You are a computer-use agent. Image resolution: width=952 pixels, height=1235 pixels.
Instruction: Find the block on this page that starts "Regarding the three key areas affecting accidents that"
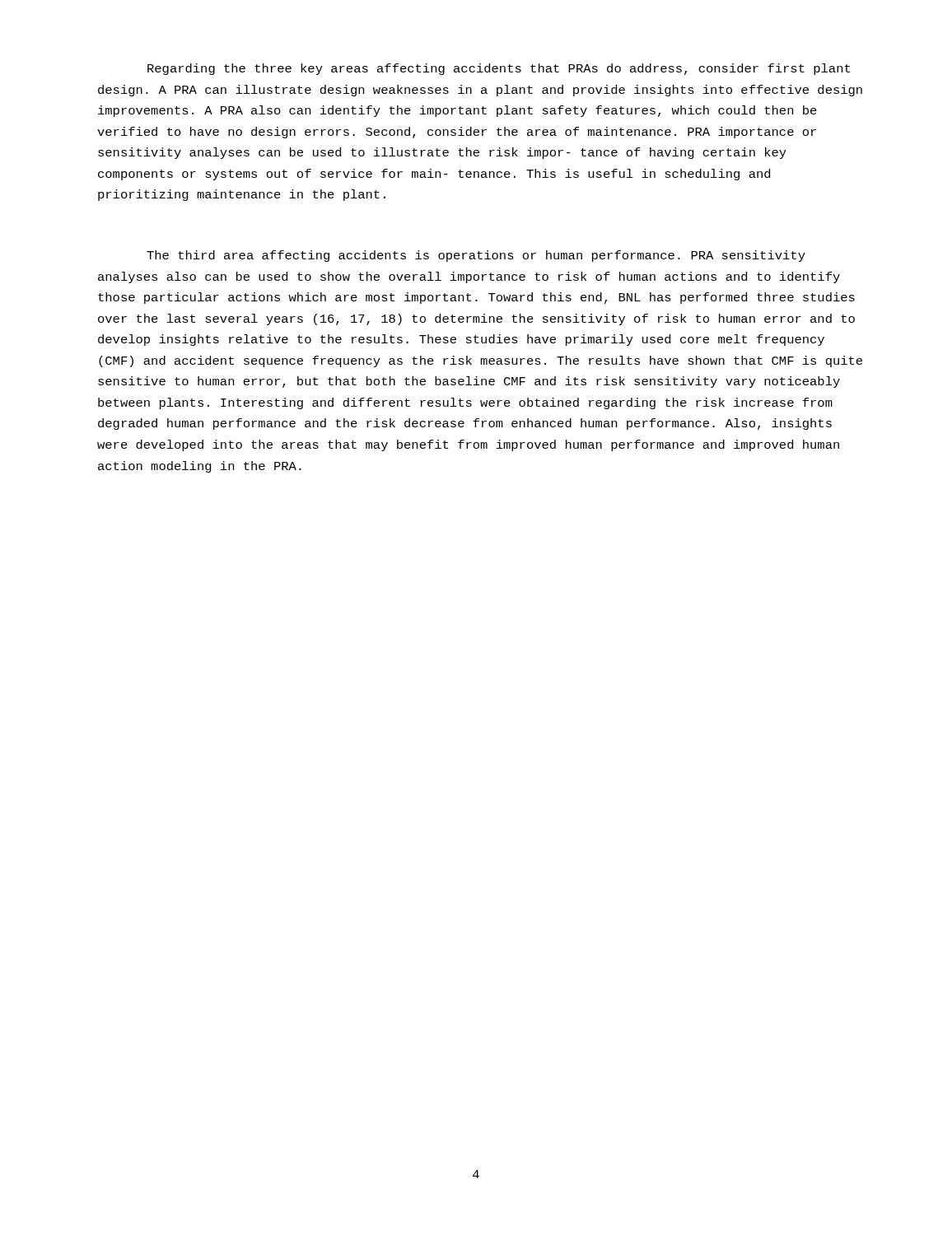point(483,133)
